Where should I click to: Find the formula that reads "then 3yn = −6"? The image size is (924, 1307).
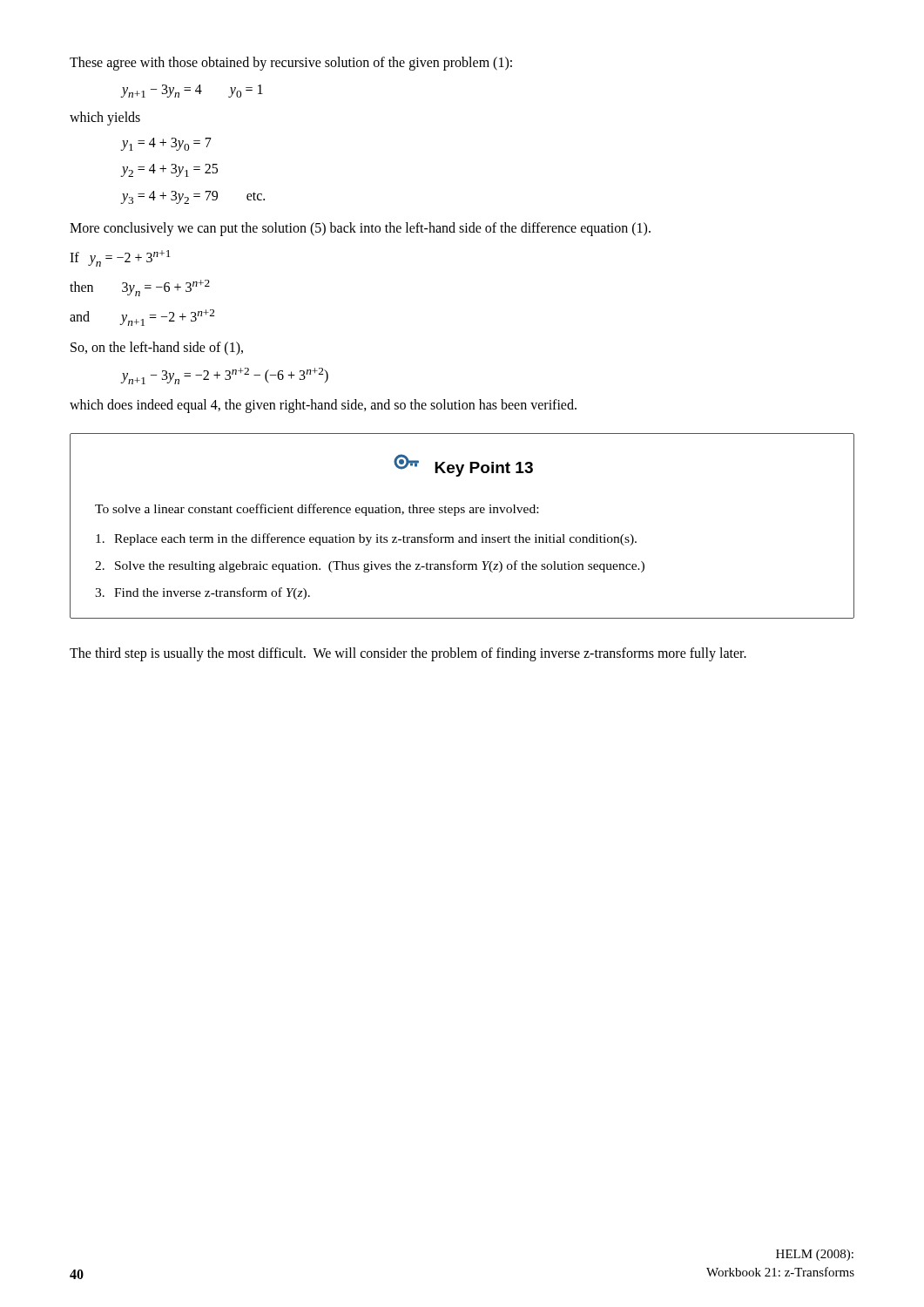click(x=140, y=287)
